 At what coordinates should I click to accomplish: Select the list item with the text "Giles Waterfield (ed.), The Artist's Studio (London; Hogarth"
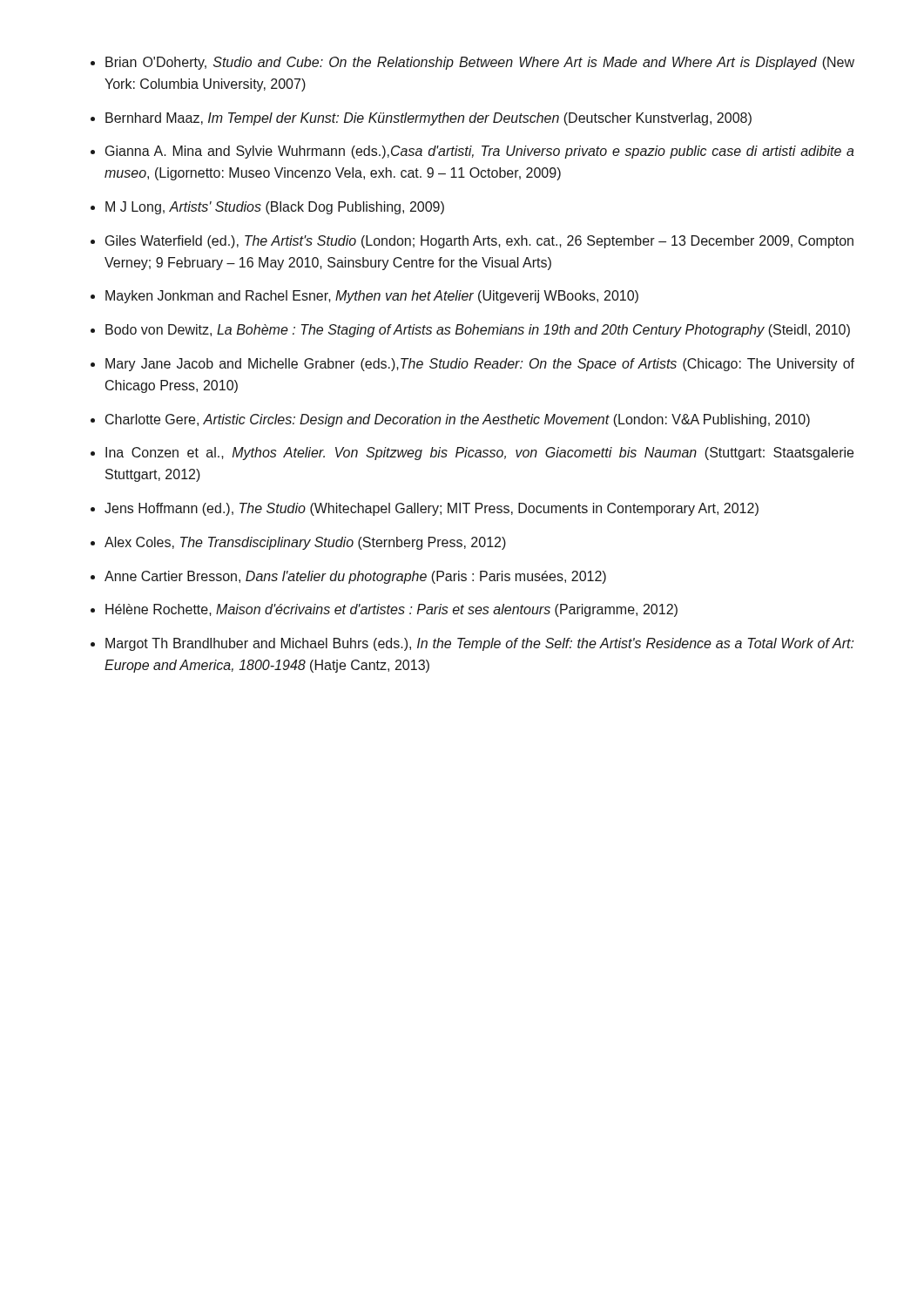(479, 252)
